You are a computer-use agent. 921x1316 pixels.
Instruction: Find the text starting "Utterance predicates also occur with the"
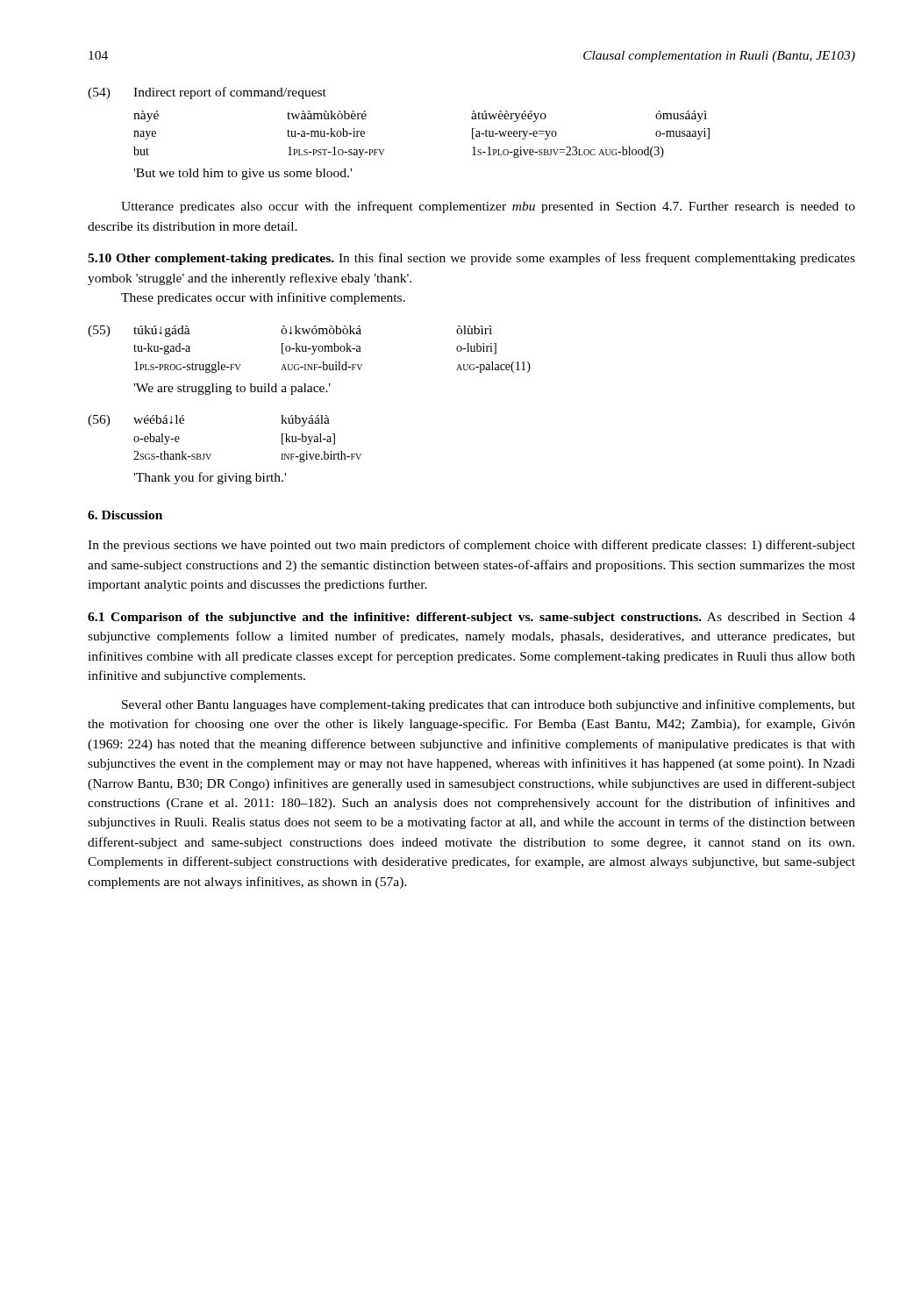pyautogui.click(x=471, y=217)
